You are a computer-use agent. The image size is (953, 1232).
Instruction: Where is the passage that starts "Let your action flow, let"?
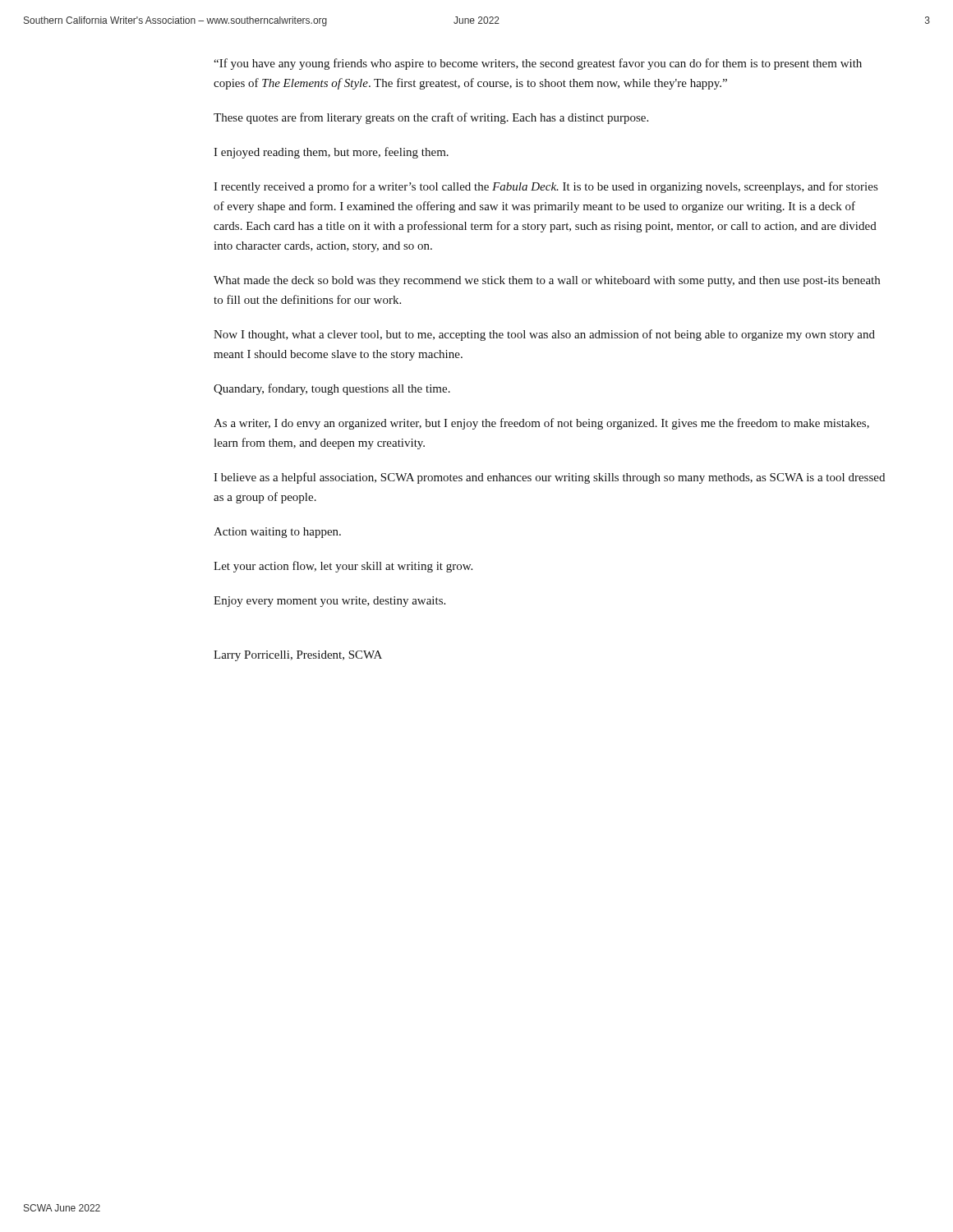(x=344, y=566)
